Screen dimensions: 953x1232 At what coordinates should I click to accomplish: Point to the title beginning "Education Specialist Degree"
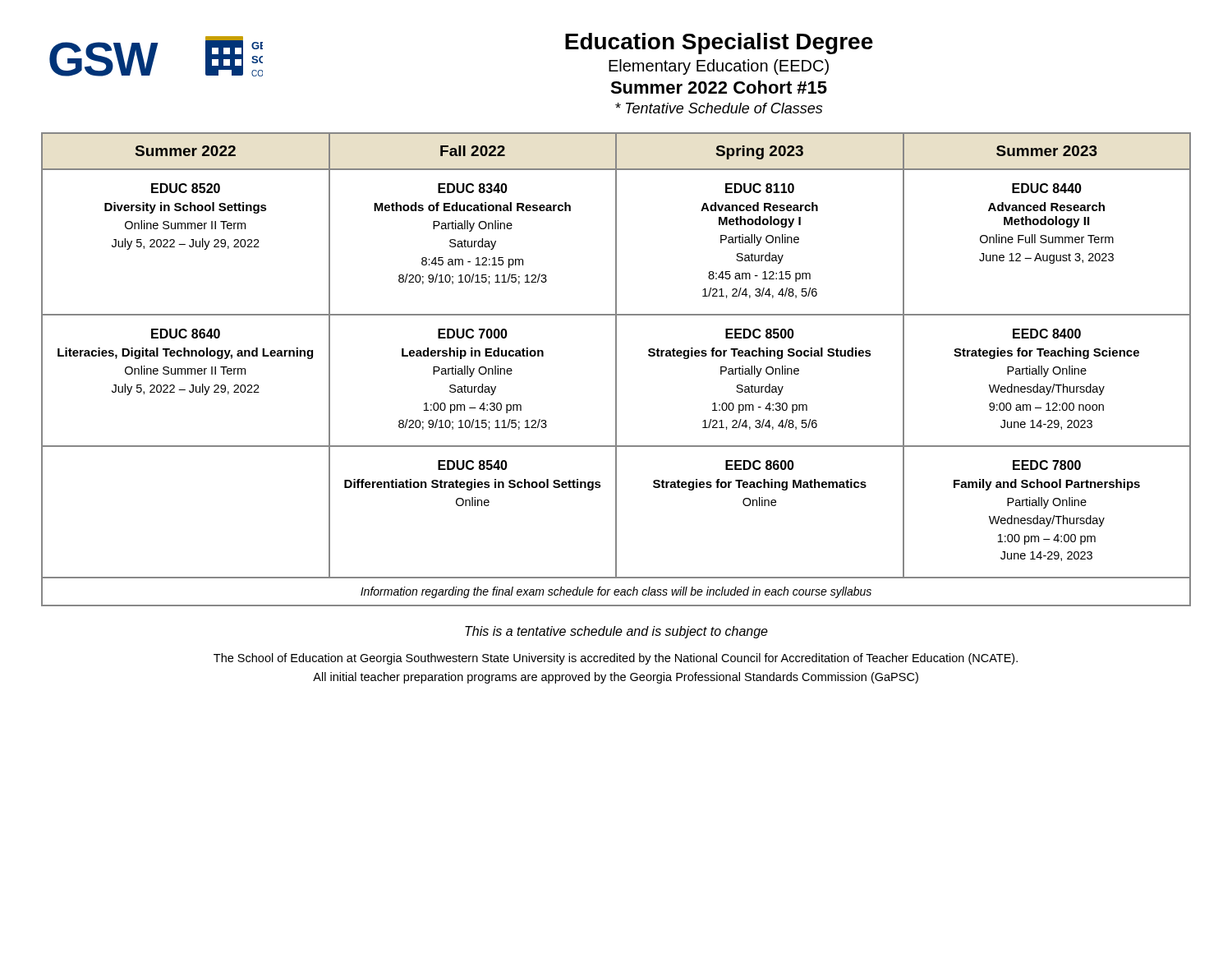point(719,73)
